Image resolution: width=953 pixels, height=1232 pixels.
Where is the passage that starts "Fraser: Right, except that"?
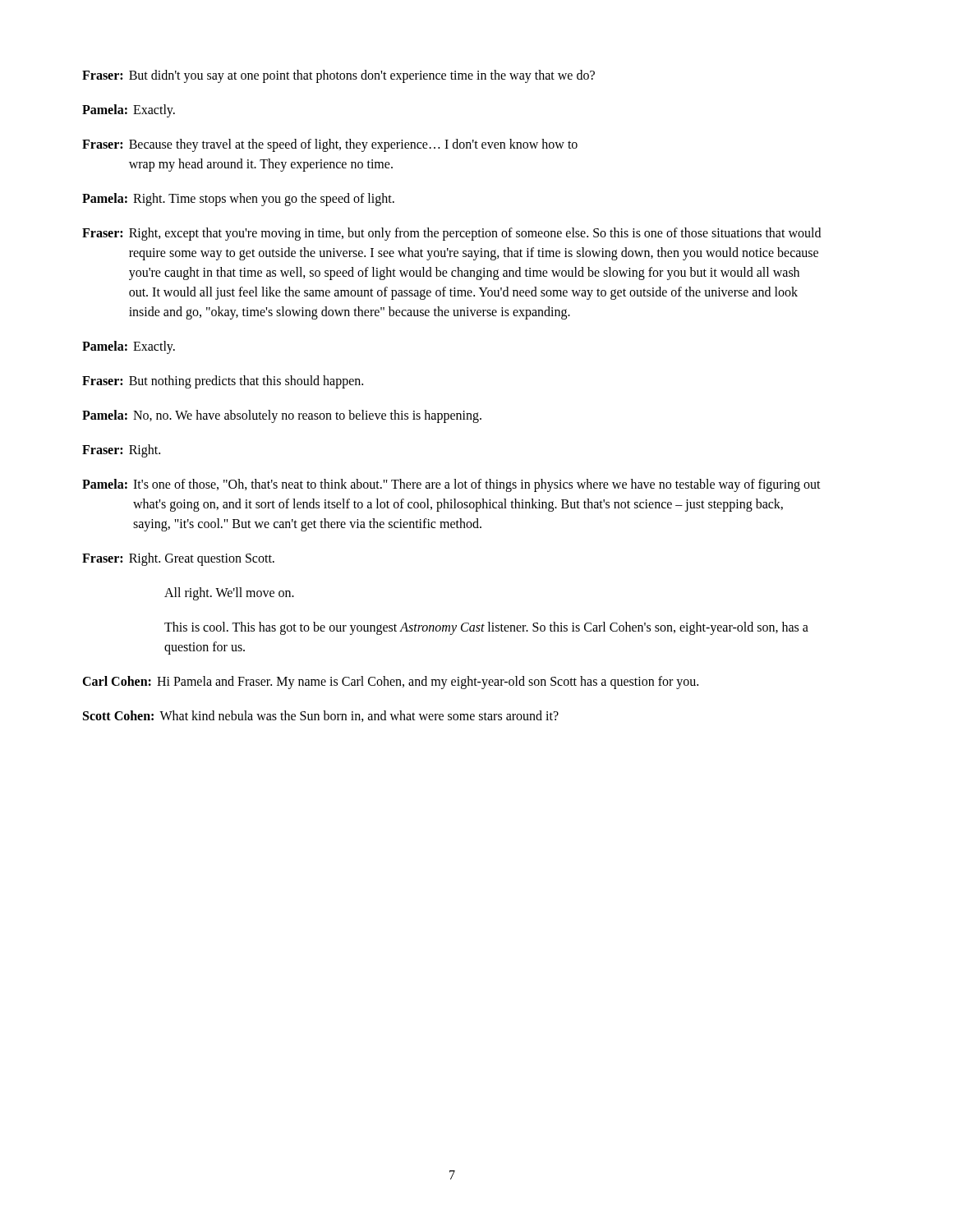(x=452, y=273)
